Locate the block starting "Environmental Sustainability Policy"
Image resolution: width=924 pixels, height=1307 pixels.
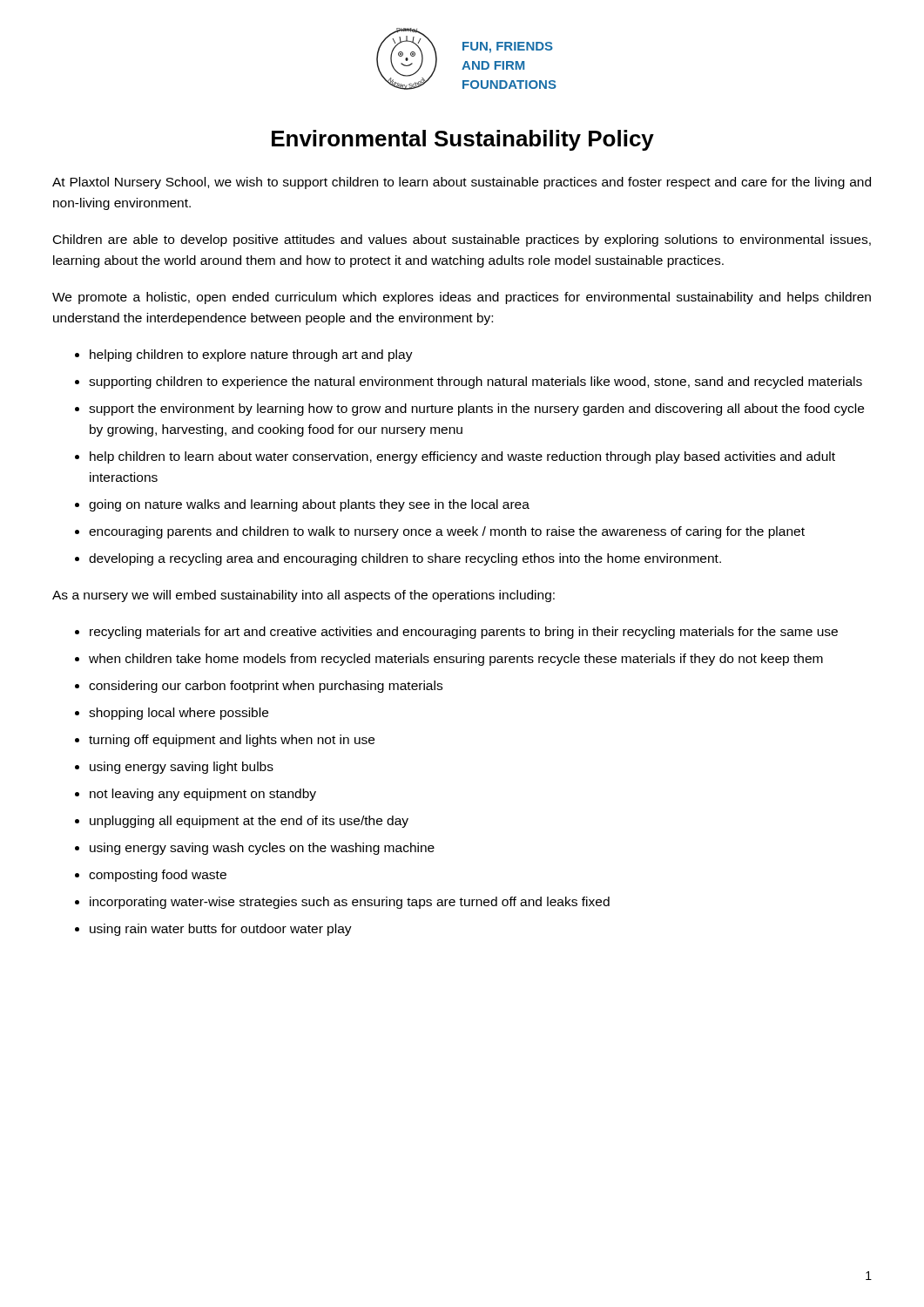tap(462, 139)
